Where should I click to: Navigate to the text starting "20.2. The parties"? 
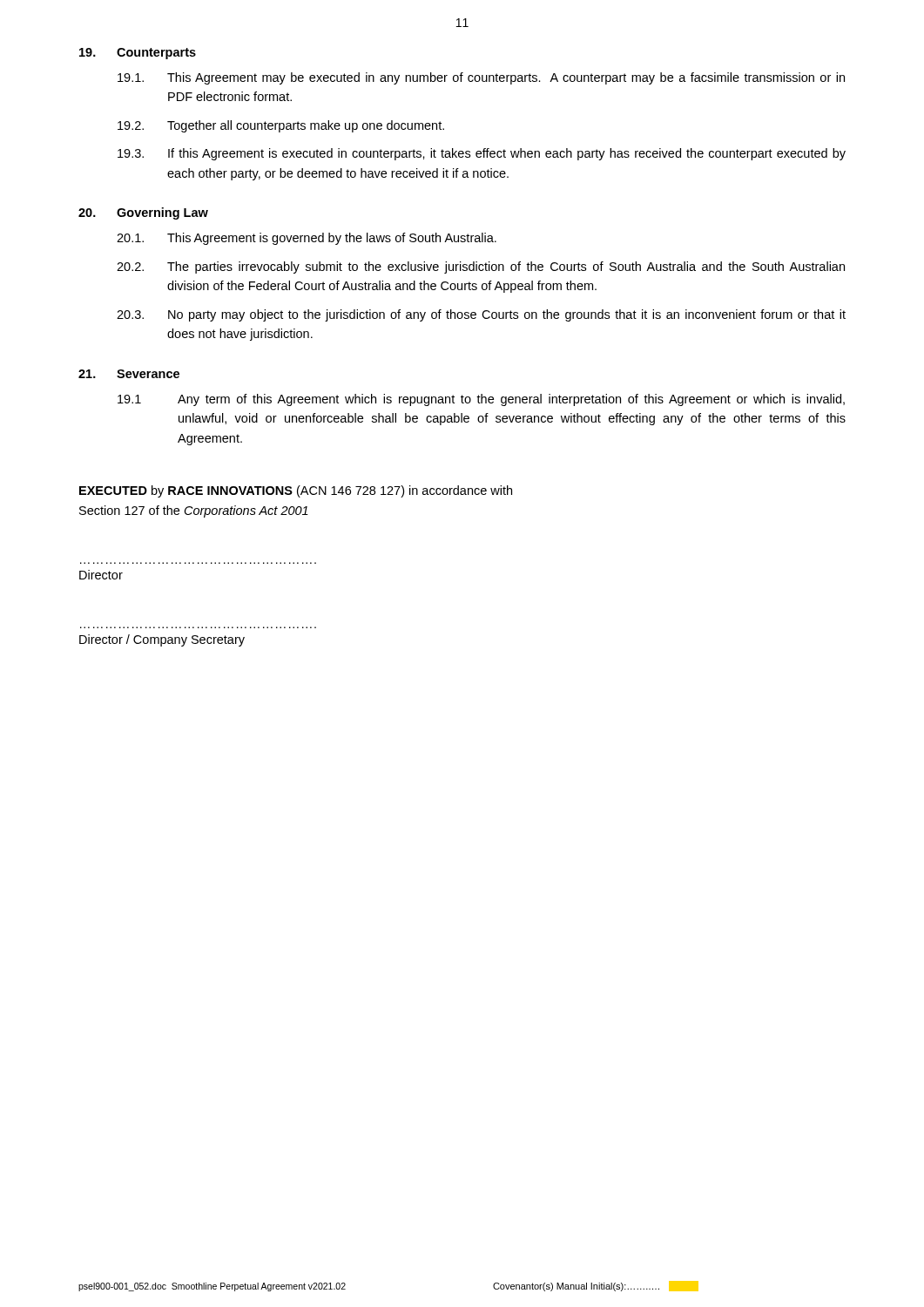(462, 276)
